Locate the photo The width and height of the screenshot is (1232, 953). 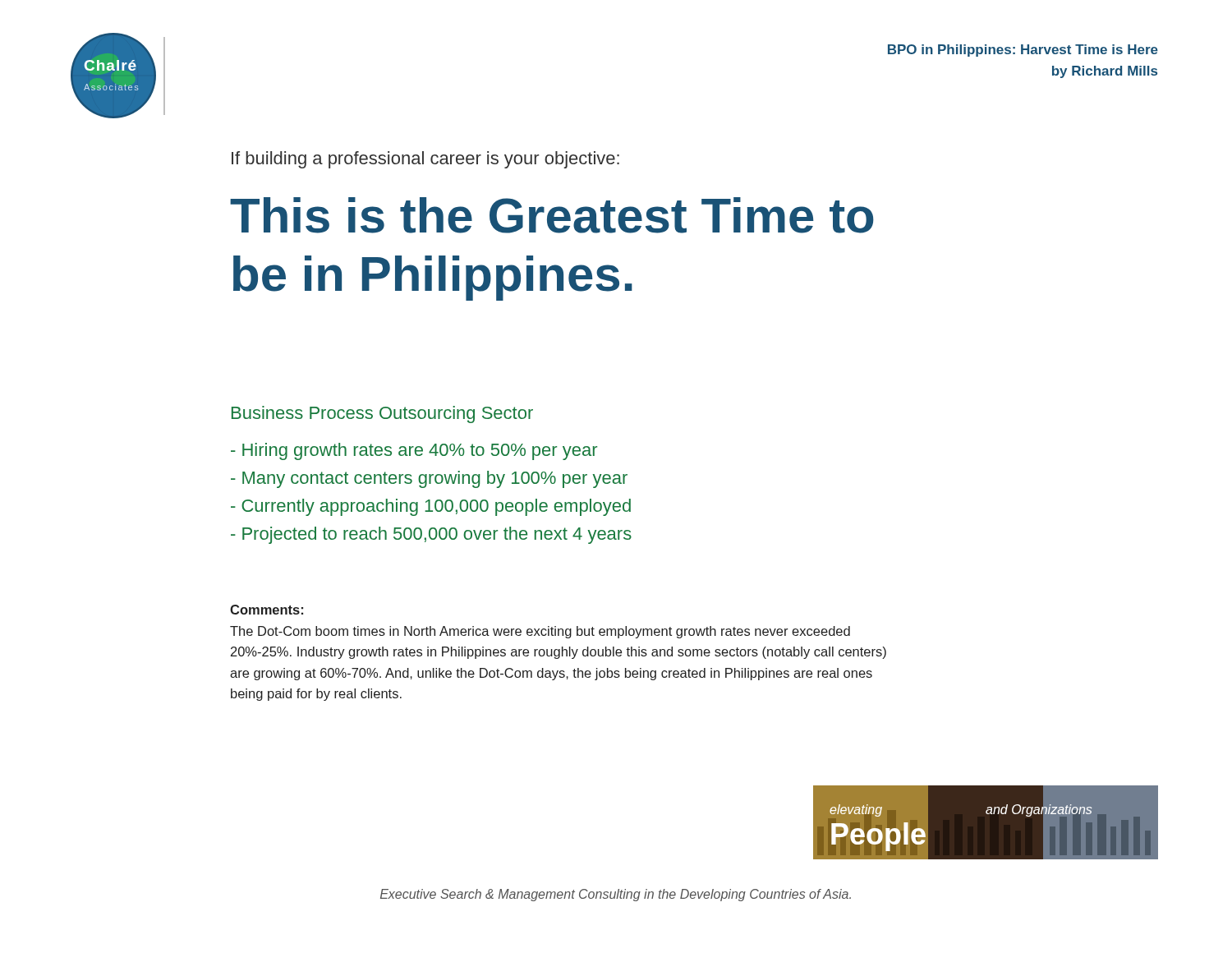[986, 824]
